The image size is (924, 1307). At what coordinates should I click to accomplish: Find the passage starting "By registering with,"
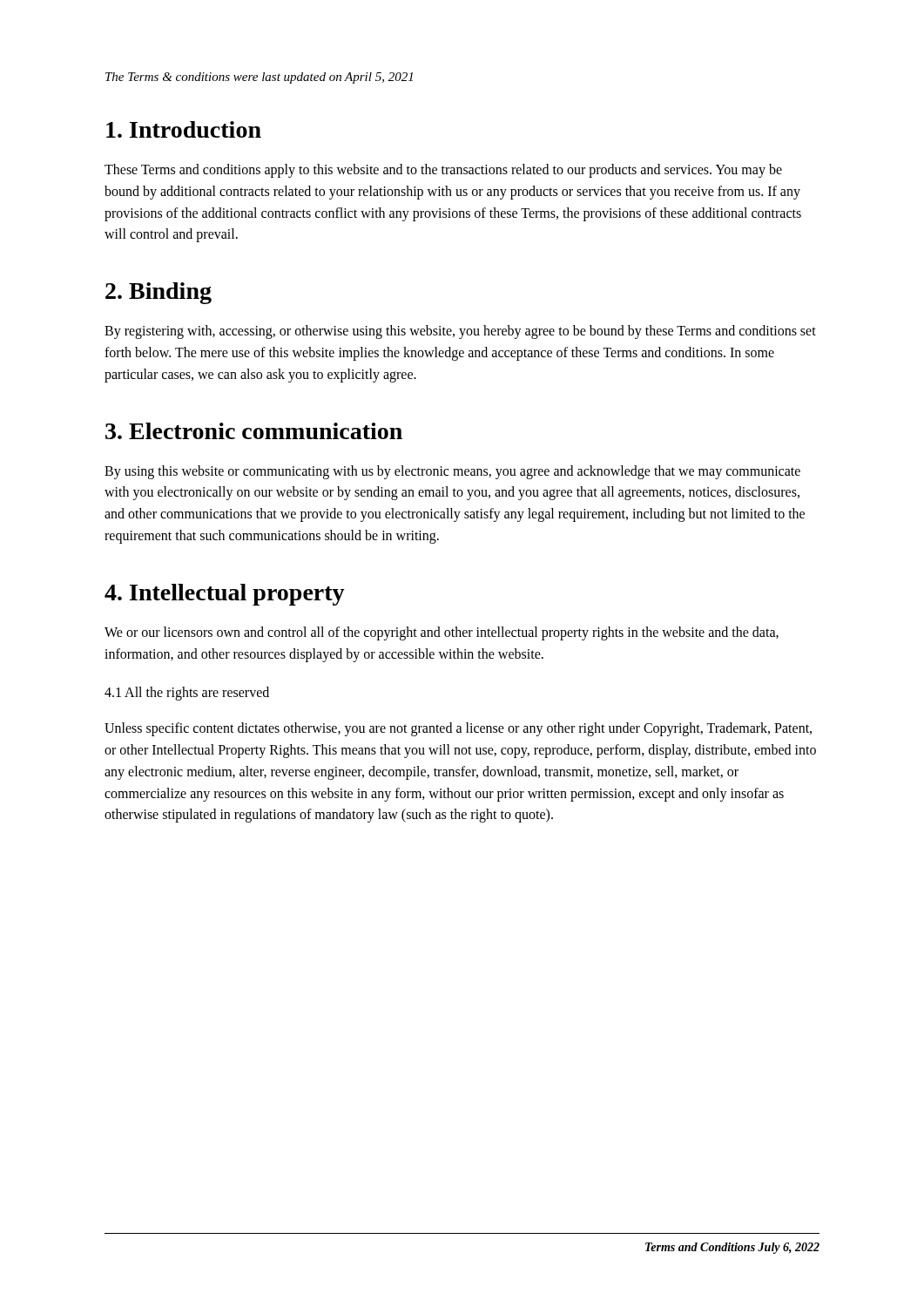[x=462, y=353]
